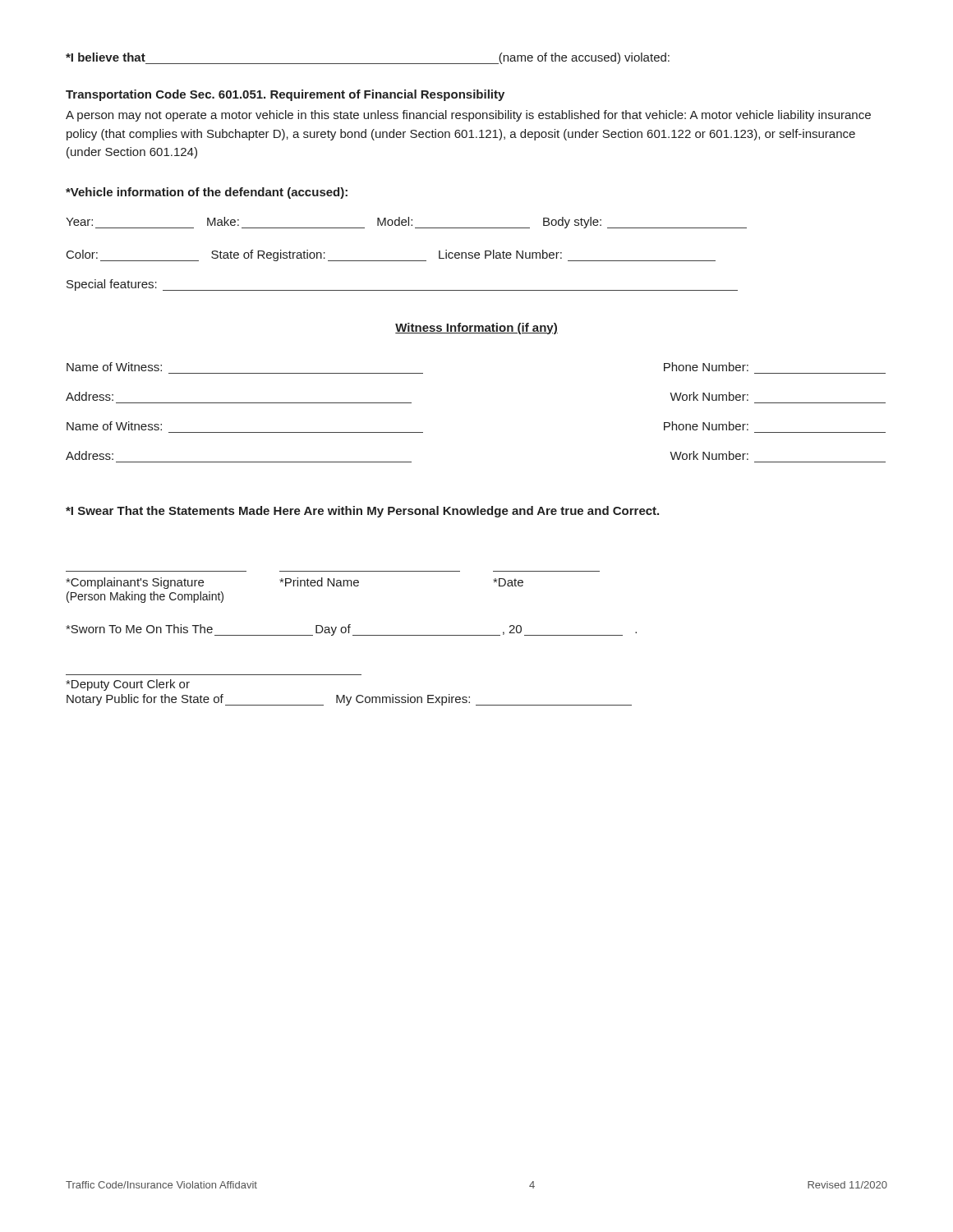Screen dimensions: 1232x953
Task: Select the passage starting "I believe that (name of"
Action: [x=368, y=57]
